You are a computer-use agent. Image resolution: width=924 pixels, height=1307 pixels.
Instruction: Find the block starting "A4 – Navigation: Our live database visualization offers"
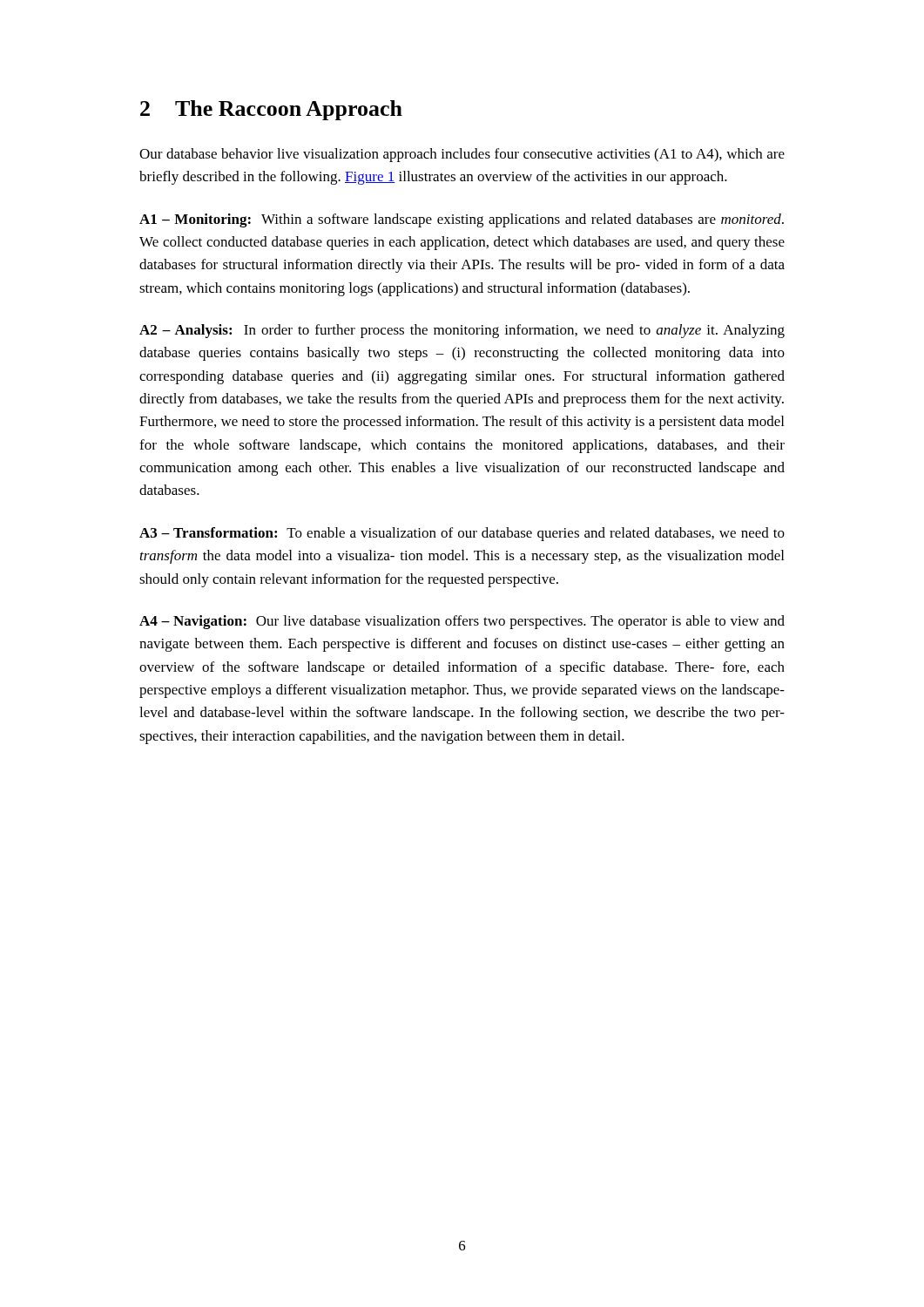[462, 678]
